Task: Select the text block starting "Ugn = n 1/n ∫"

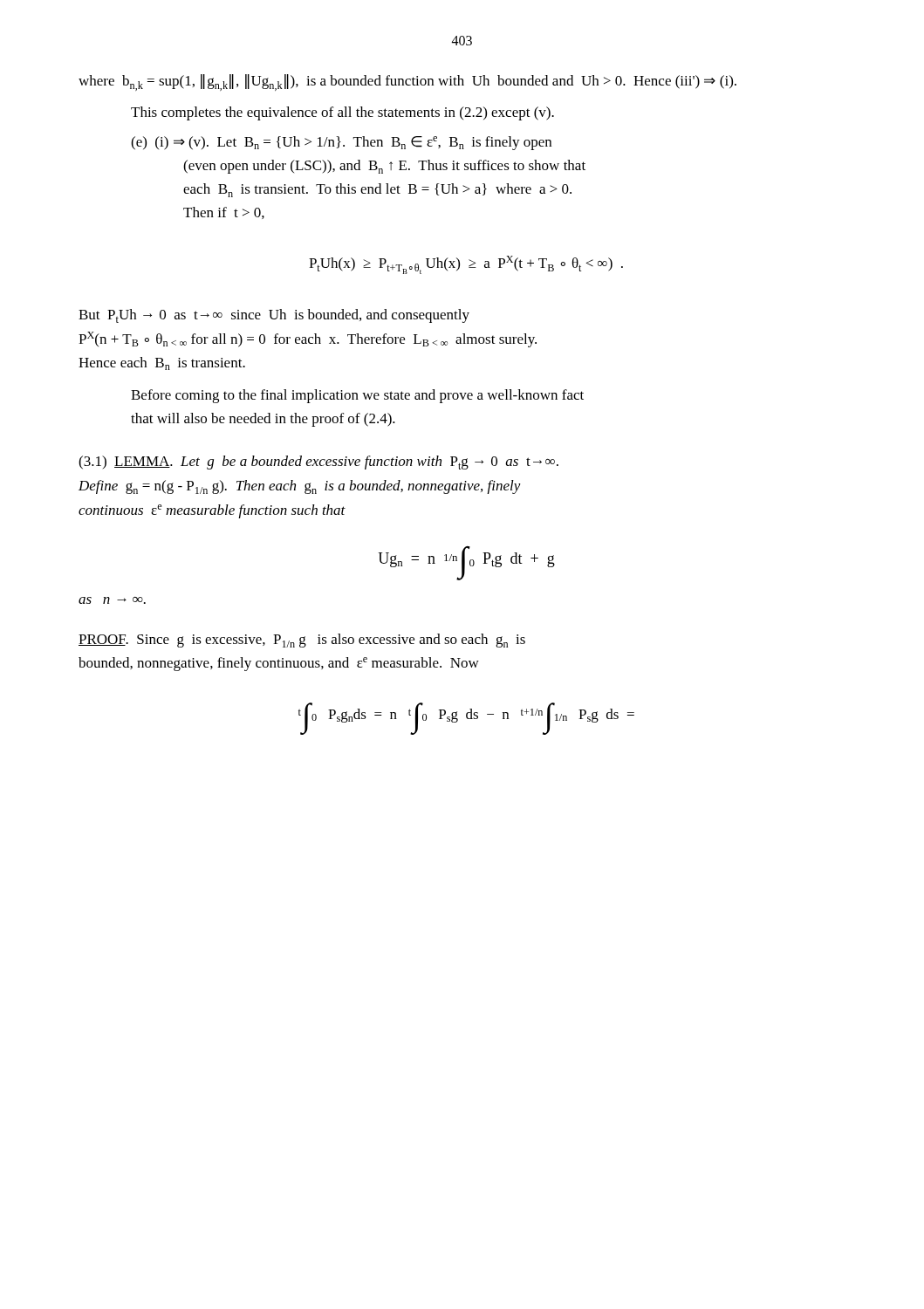Action: [466, 560]
